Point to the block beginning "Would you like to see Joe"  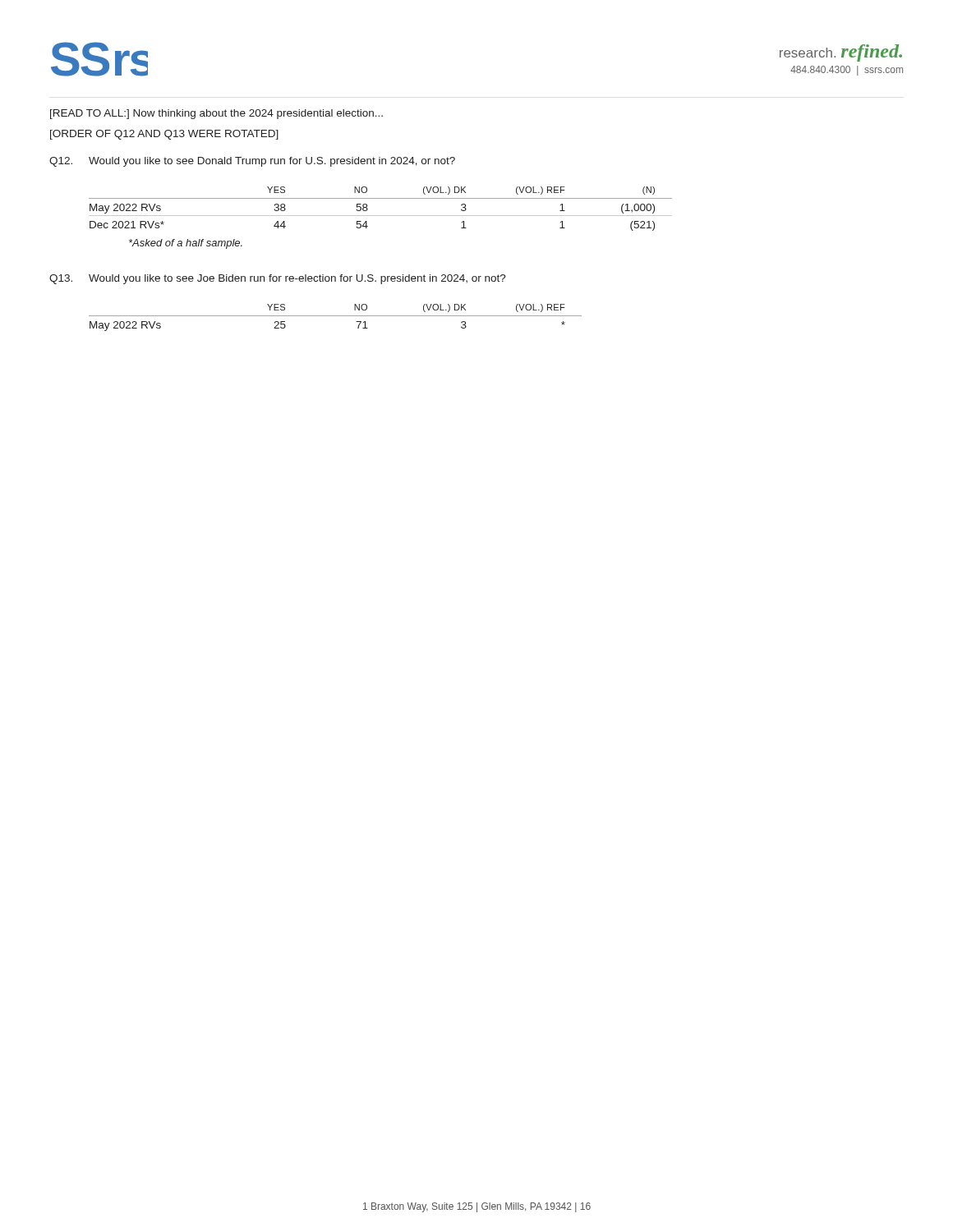[x=297, y=278]
